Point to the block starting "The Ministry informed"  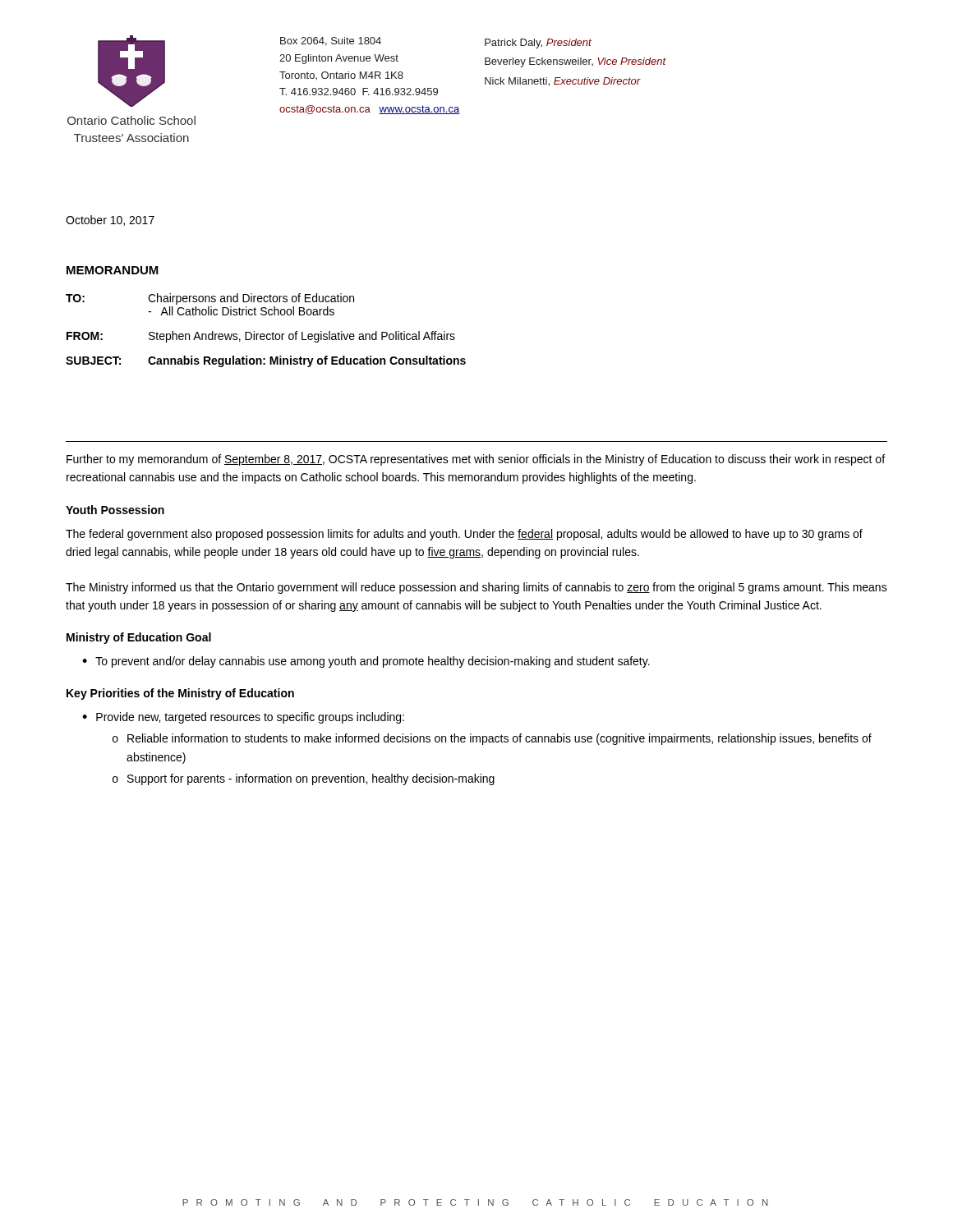coord(476,596)
